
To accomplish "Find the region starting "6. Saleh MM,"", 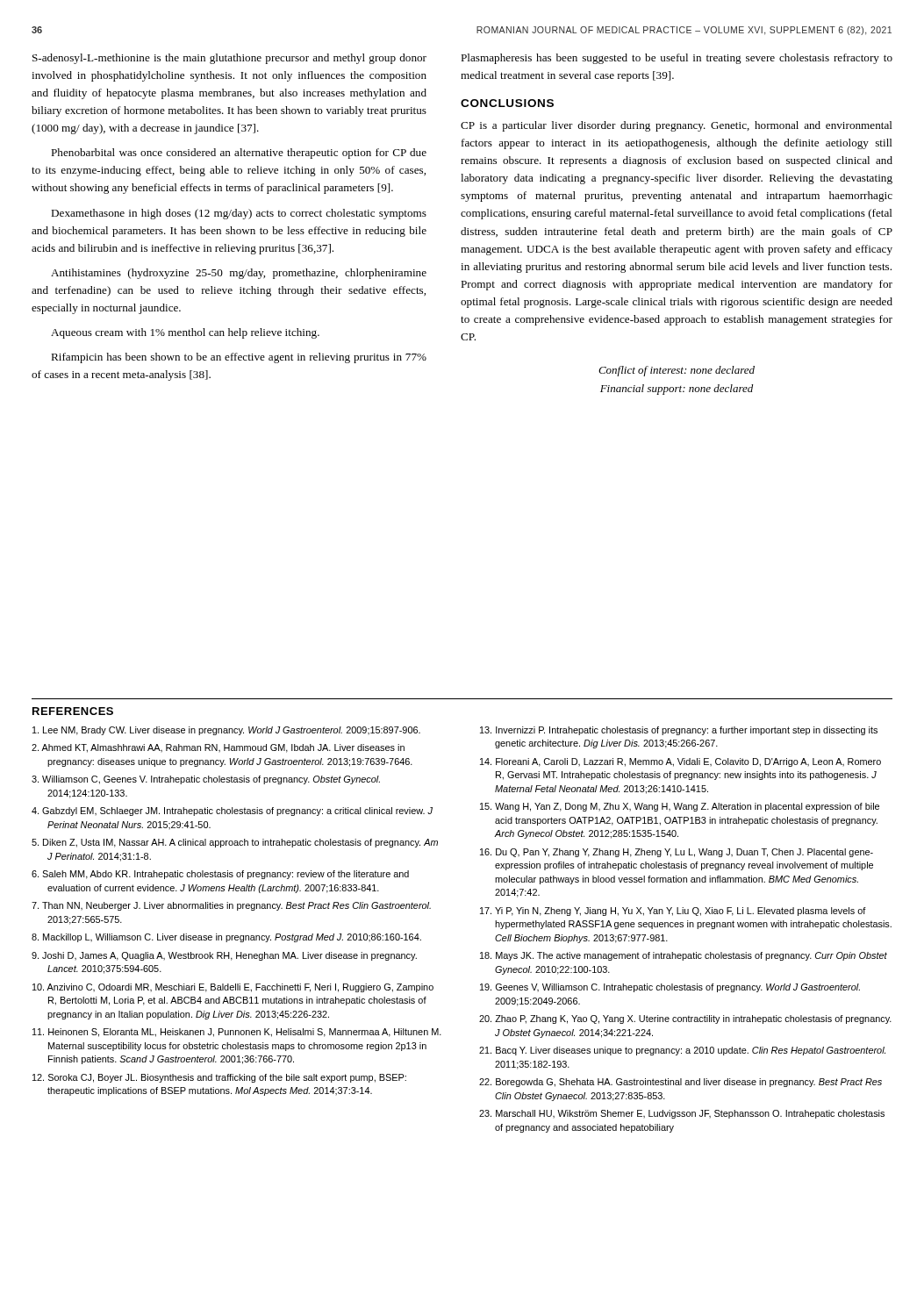I will [220, 881].
